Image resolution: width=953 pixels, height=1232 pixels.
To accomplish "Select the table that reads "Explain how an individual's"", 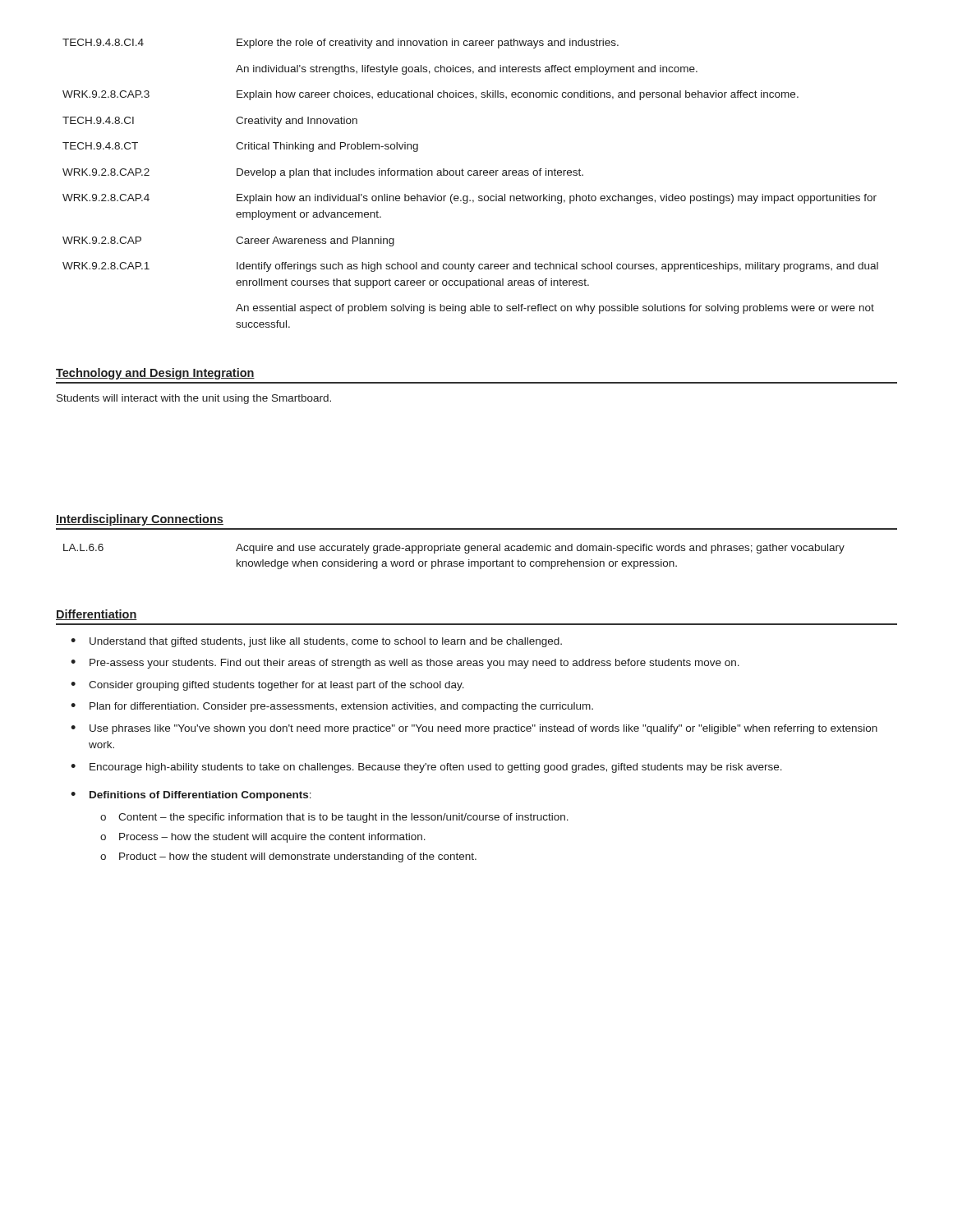I will [476, 185].
